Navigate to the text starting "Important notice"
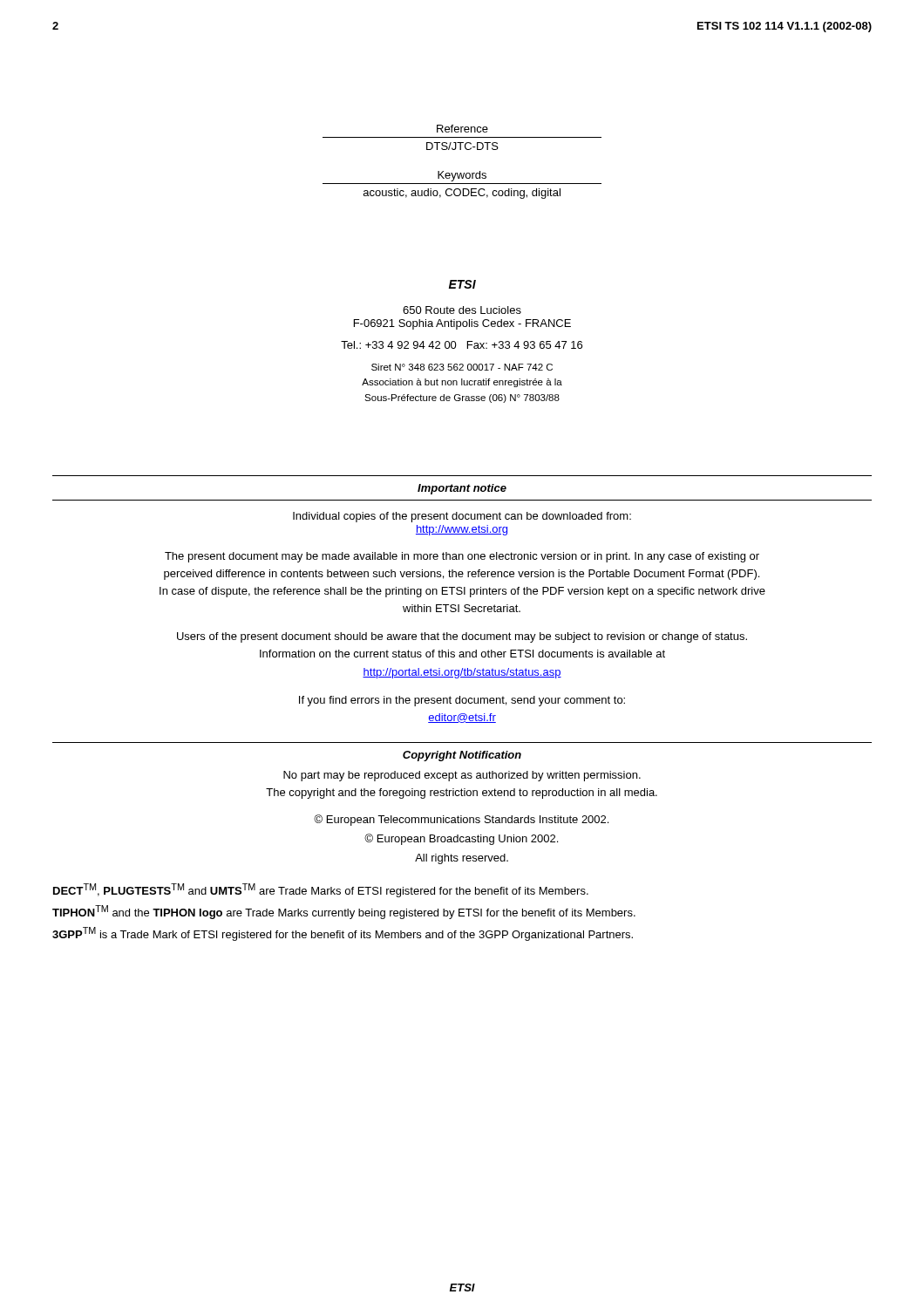This screenshot has width=924, height=1308. click(x=462, y=488)
